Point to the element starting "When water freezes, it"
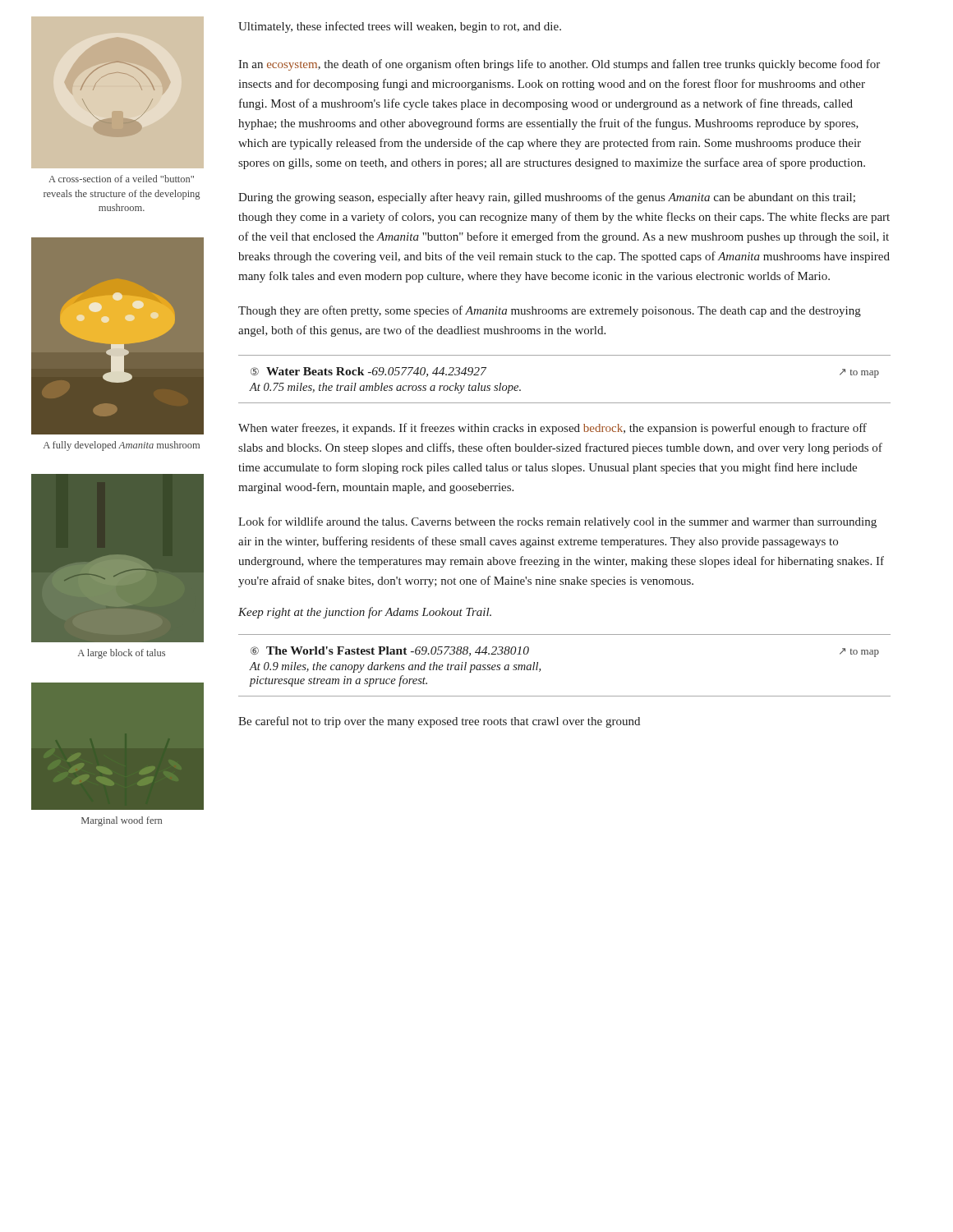Screen dimensions: 1232x953 [560, 458]
